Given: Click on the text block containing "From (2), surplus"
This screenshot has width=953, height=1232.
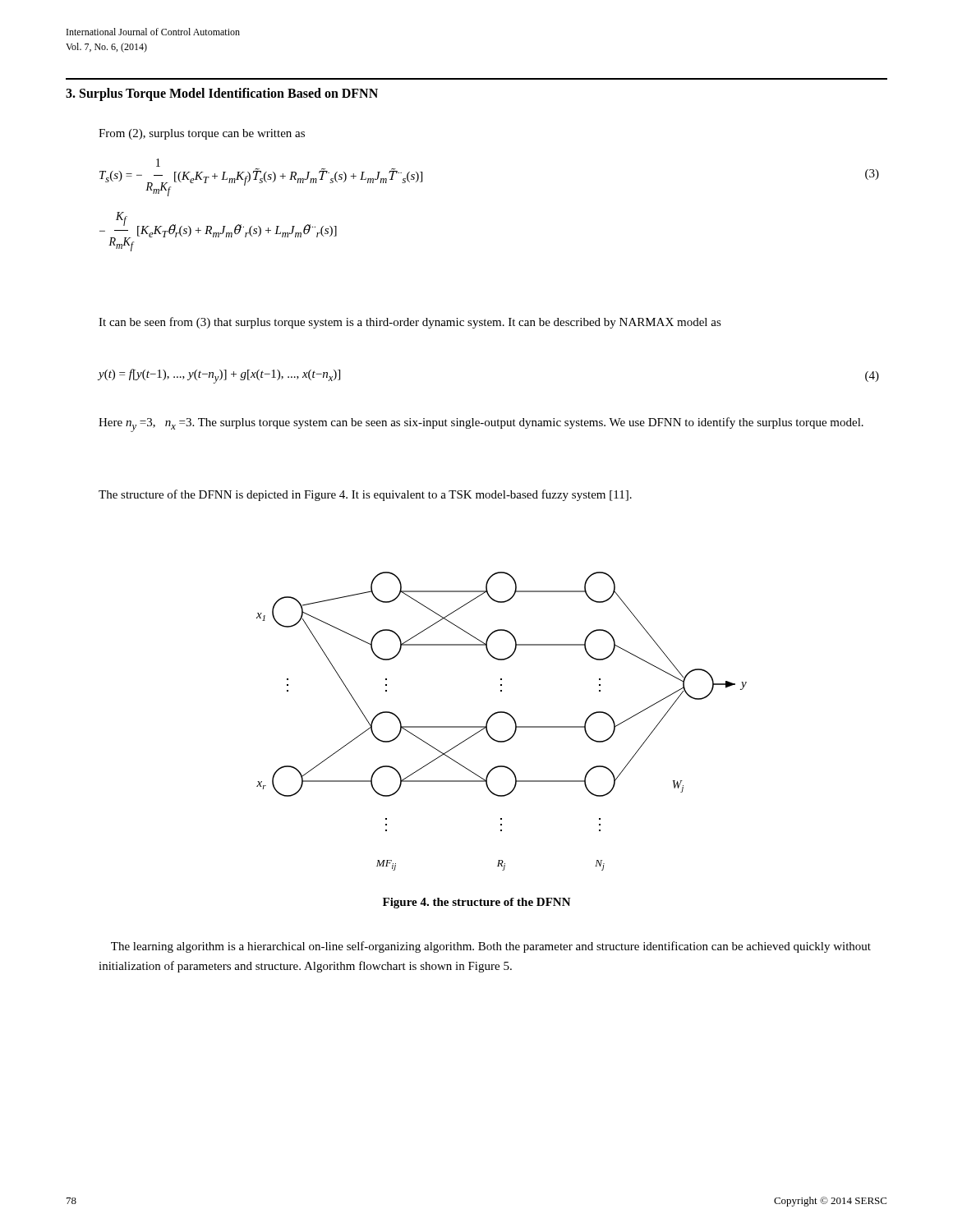Looking at the screenshot, I should [x=202, y=133].
